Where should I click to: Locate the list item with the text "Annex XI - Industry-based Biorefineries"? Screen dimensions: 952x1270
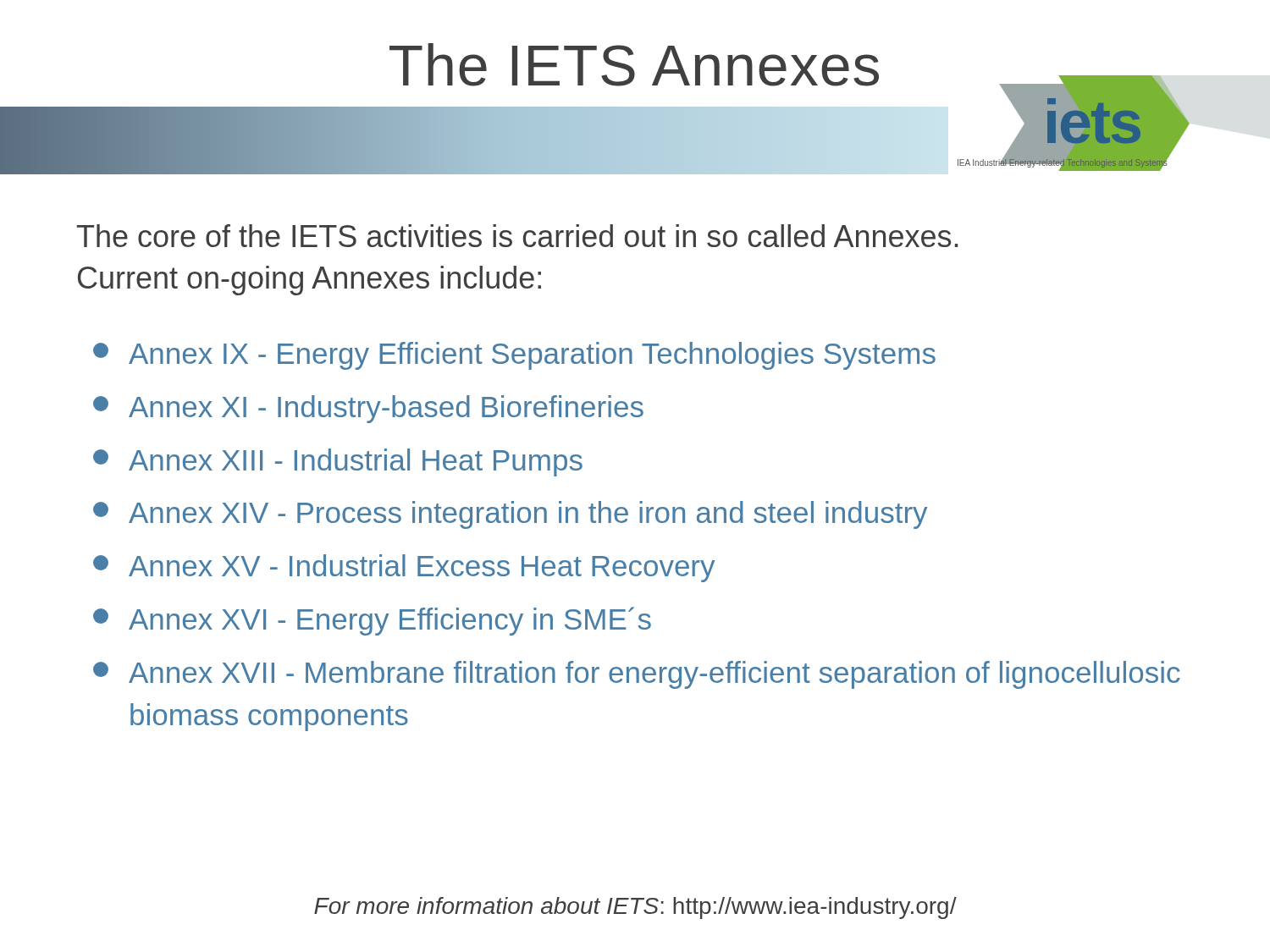point(643,407)
